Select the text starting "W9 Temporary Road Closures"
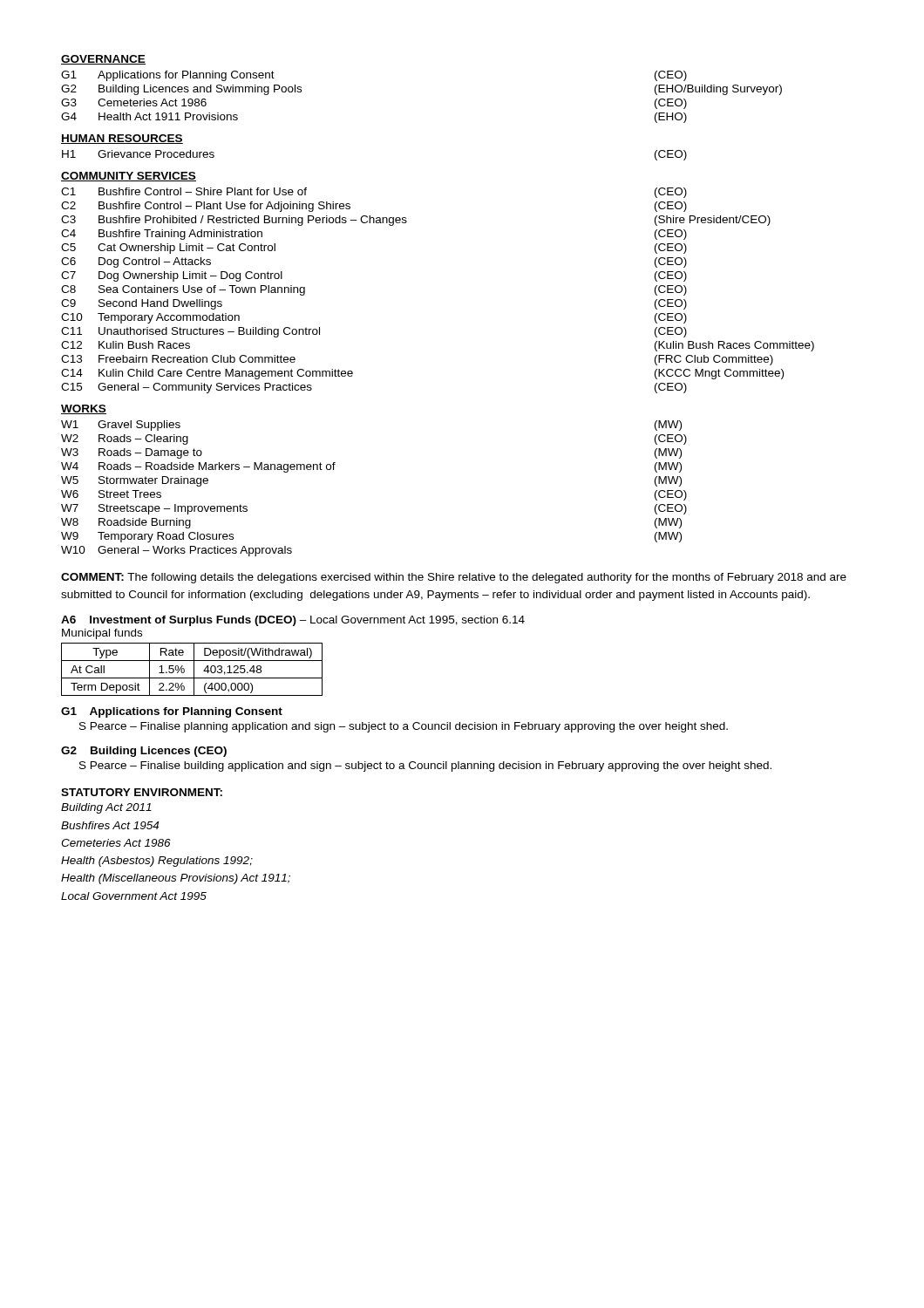 (x=167, y=538)
